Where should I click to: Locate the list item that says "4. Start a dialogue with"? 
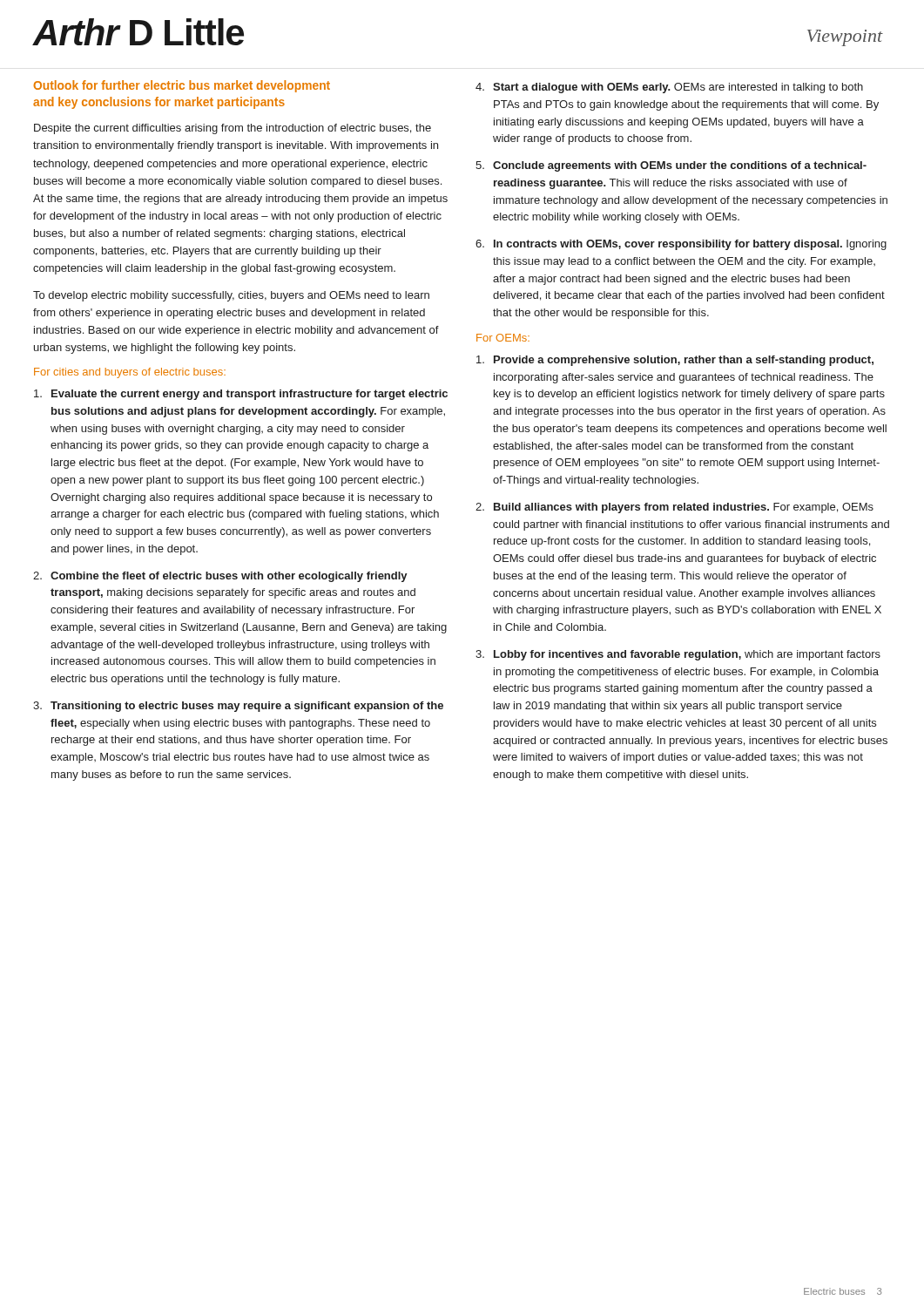click(683, 113)
